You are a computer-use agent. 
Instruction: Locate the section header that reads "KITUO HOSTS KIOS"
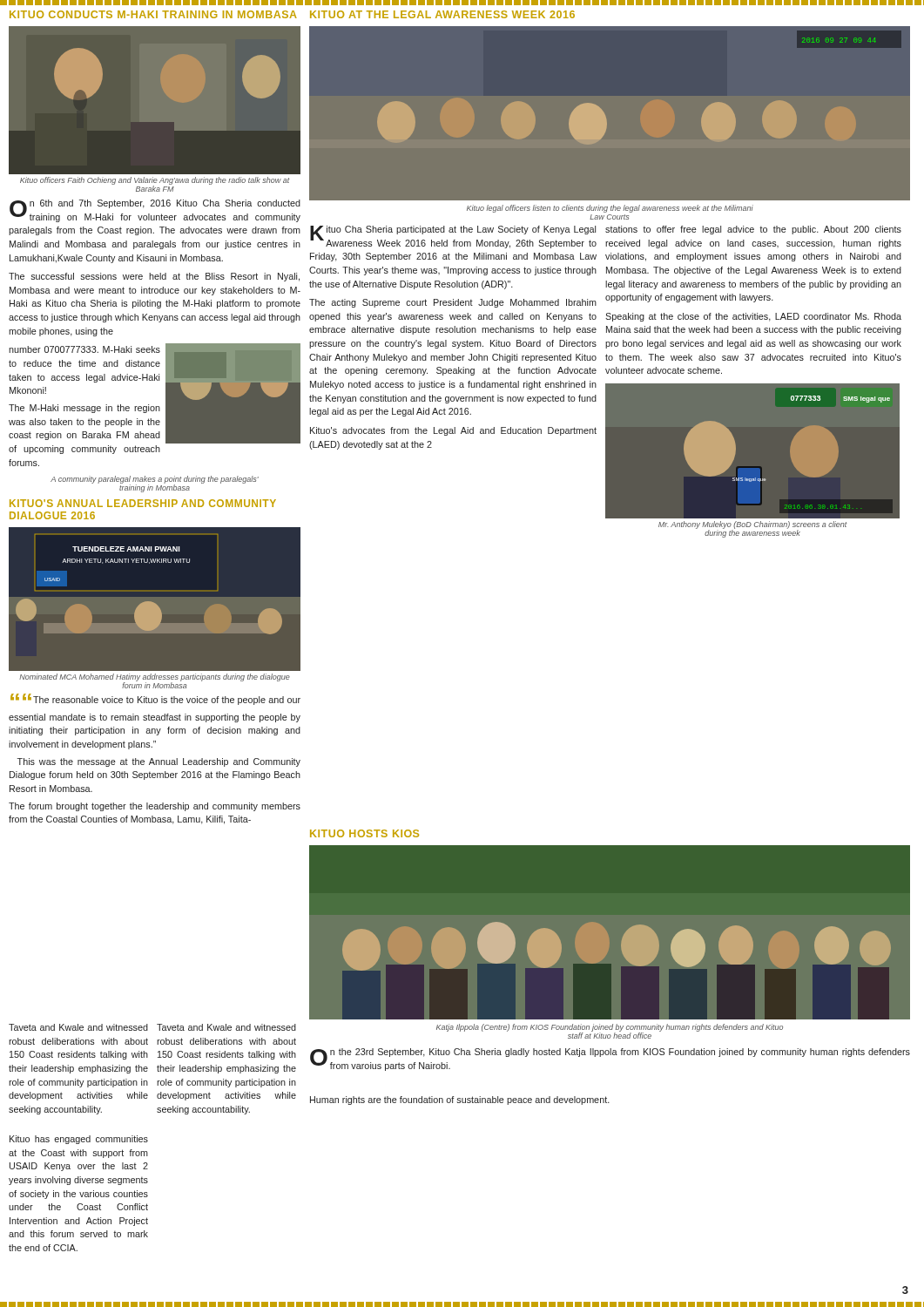click(610, 834)
